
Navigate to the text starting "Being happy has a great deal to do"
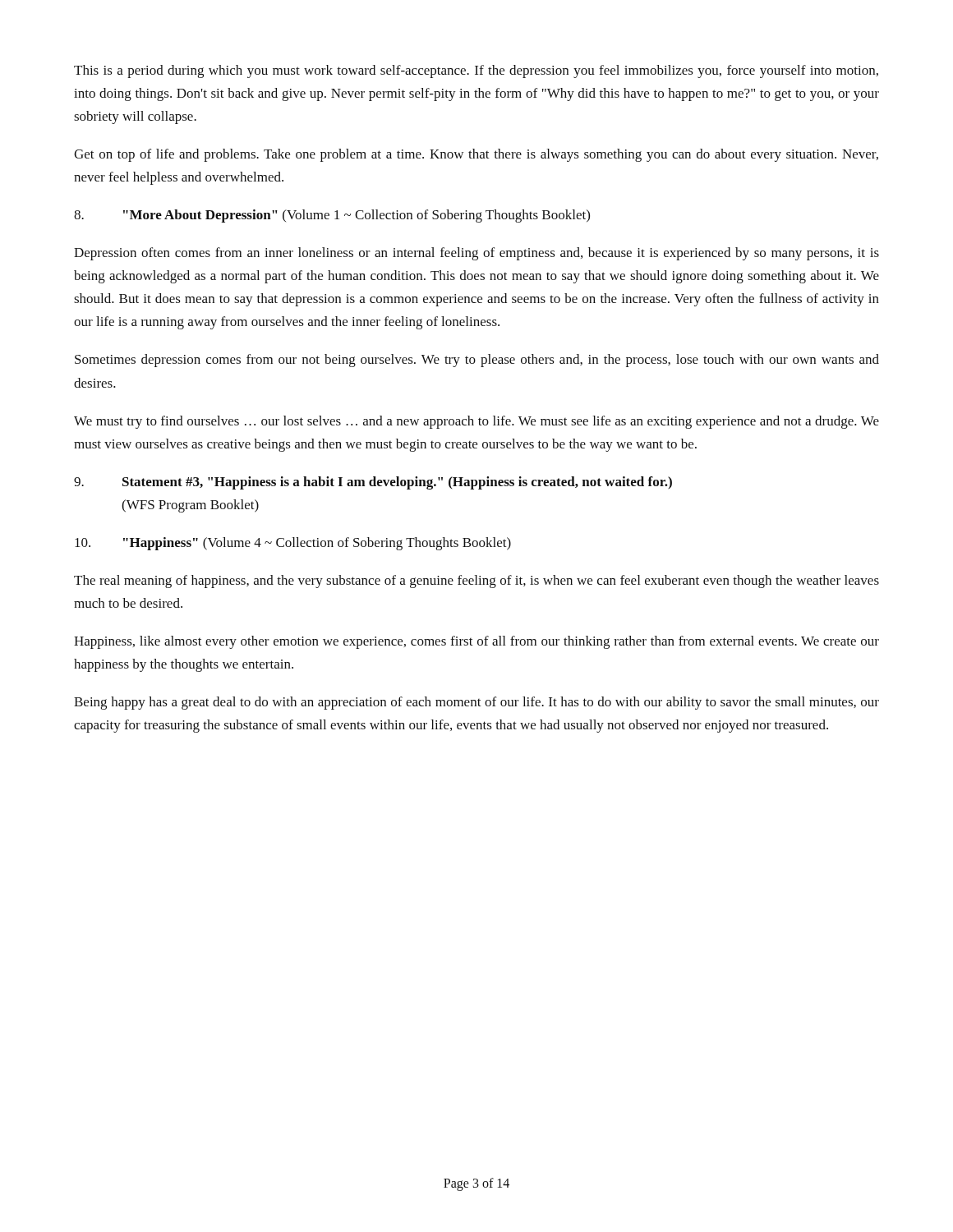[x=476, y=713]
